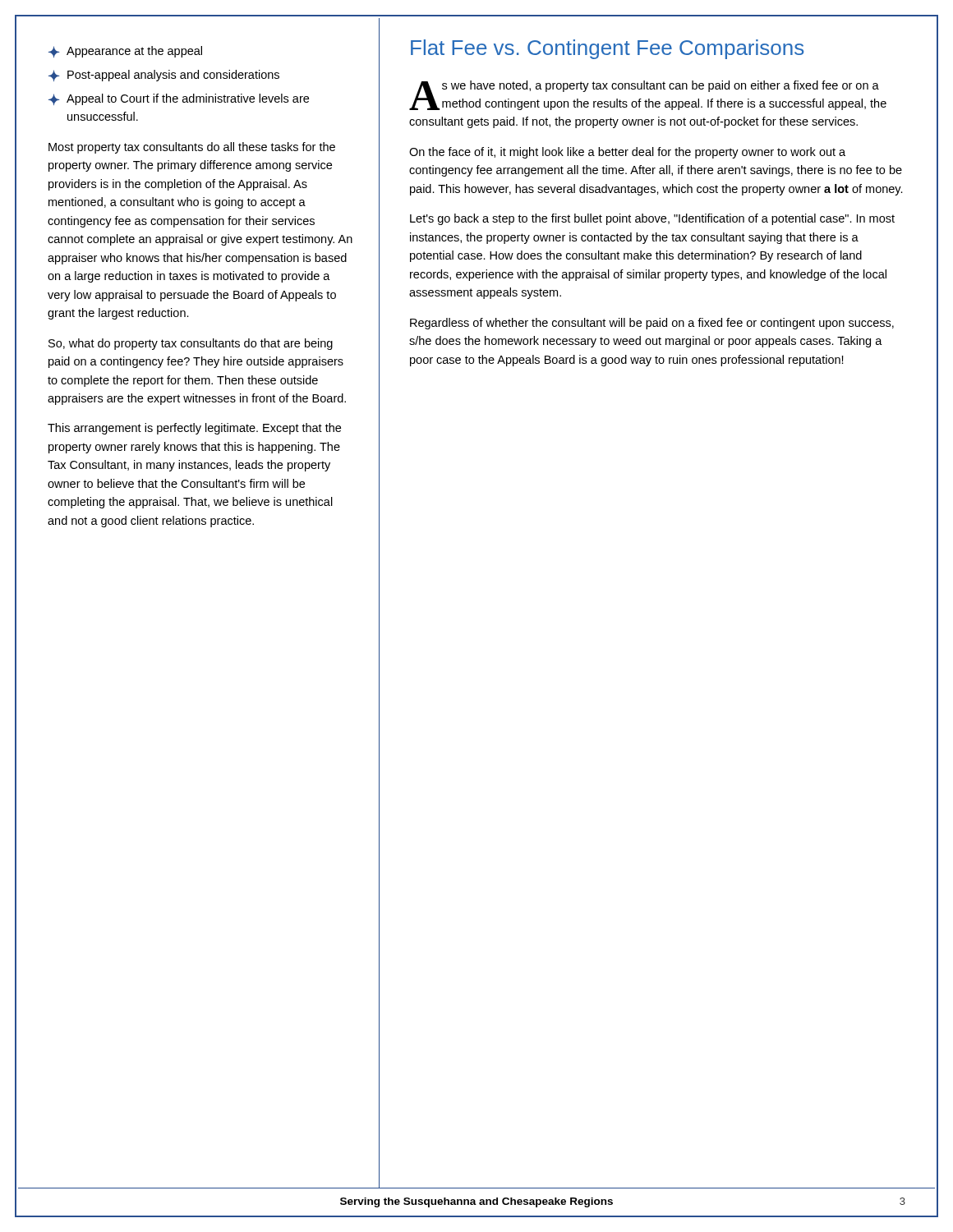Locate the text block starting "✦ Post-appeal analysis and considerations"
This screenshot has height=1232, width=953.
click(x=201, y=77)
